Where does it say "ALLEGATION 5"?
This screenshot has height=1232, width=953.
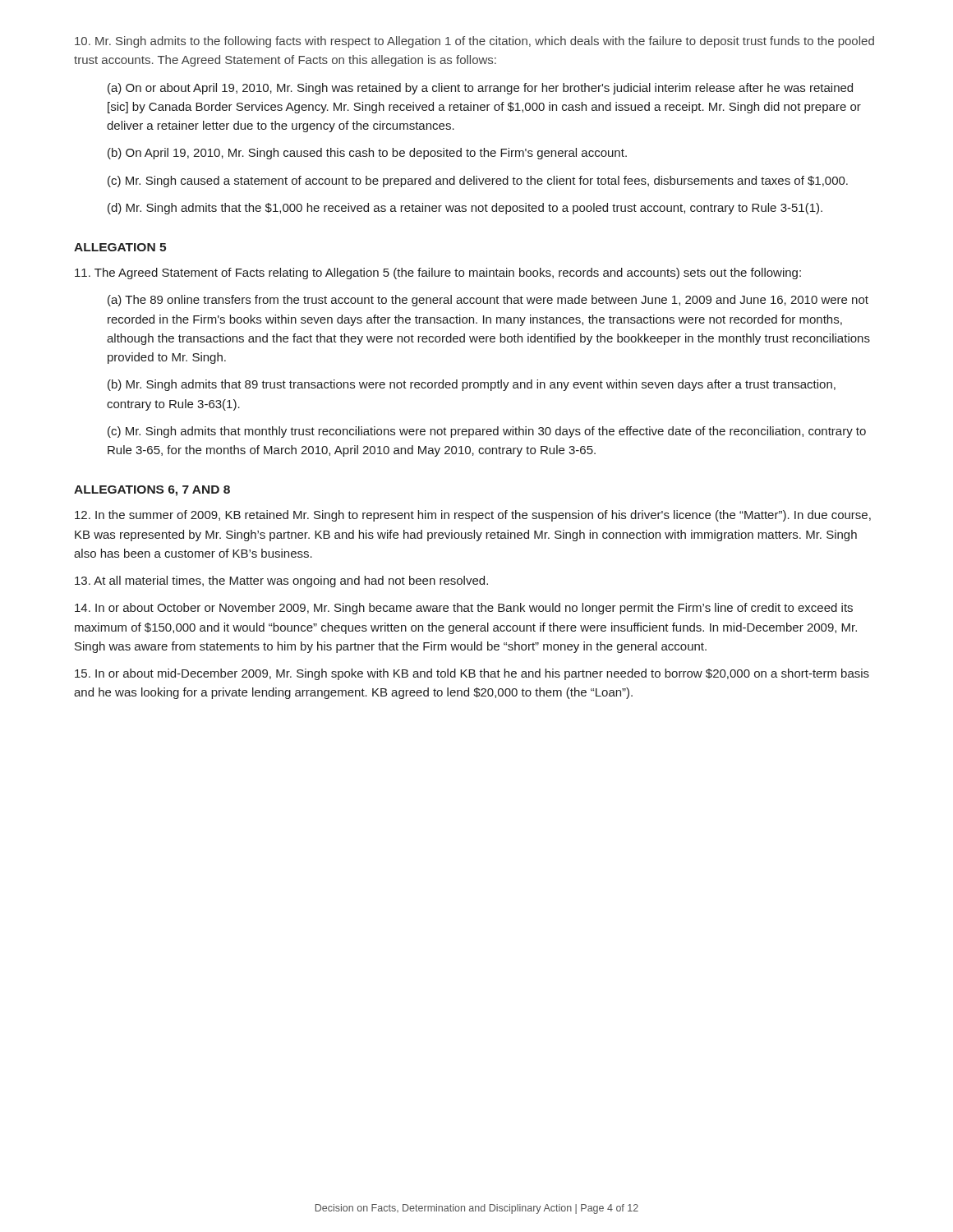(x=120, y=247)
